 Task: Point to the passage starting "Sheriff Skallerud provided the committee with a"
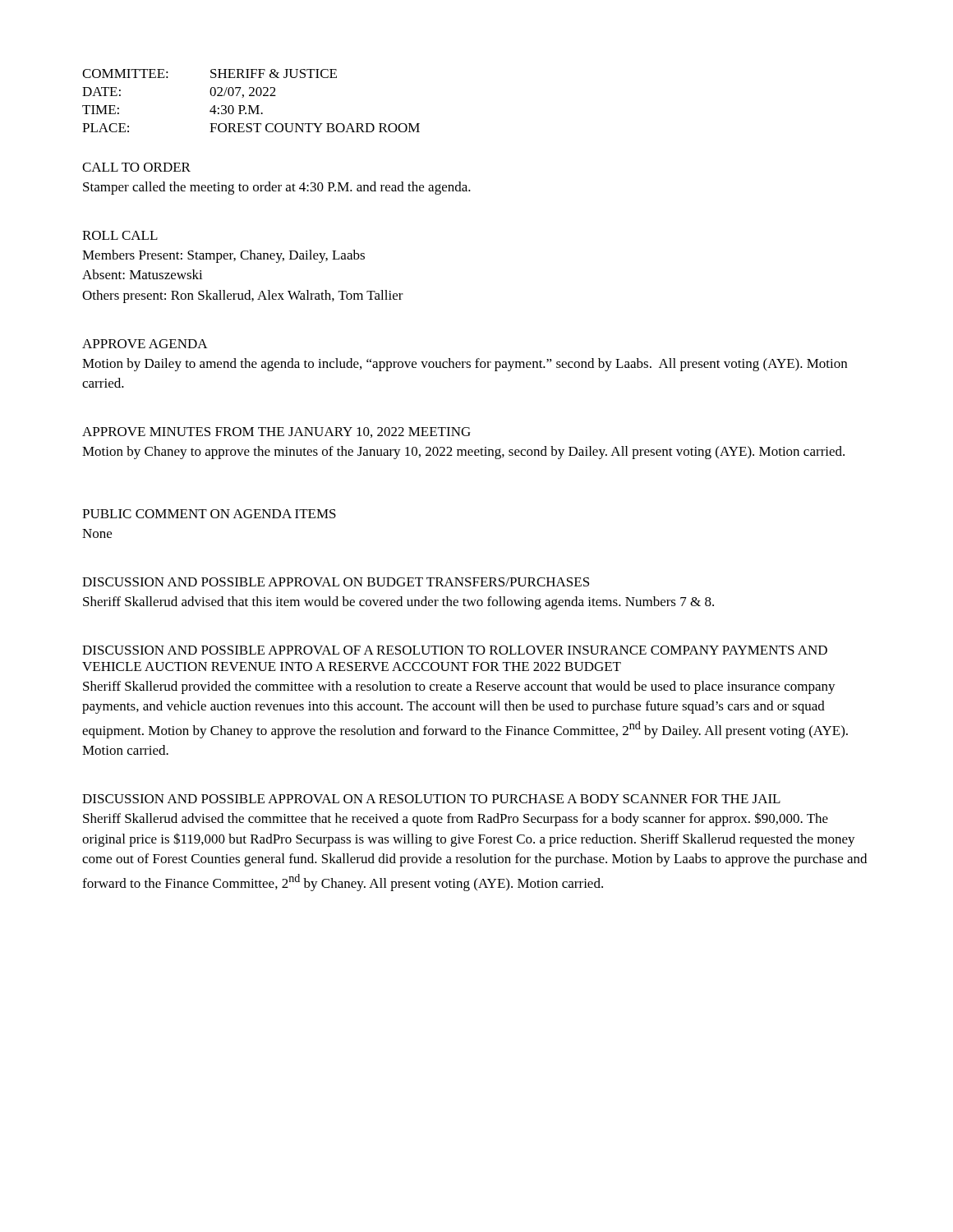pyautogui.click(x=465, y=718)
